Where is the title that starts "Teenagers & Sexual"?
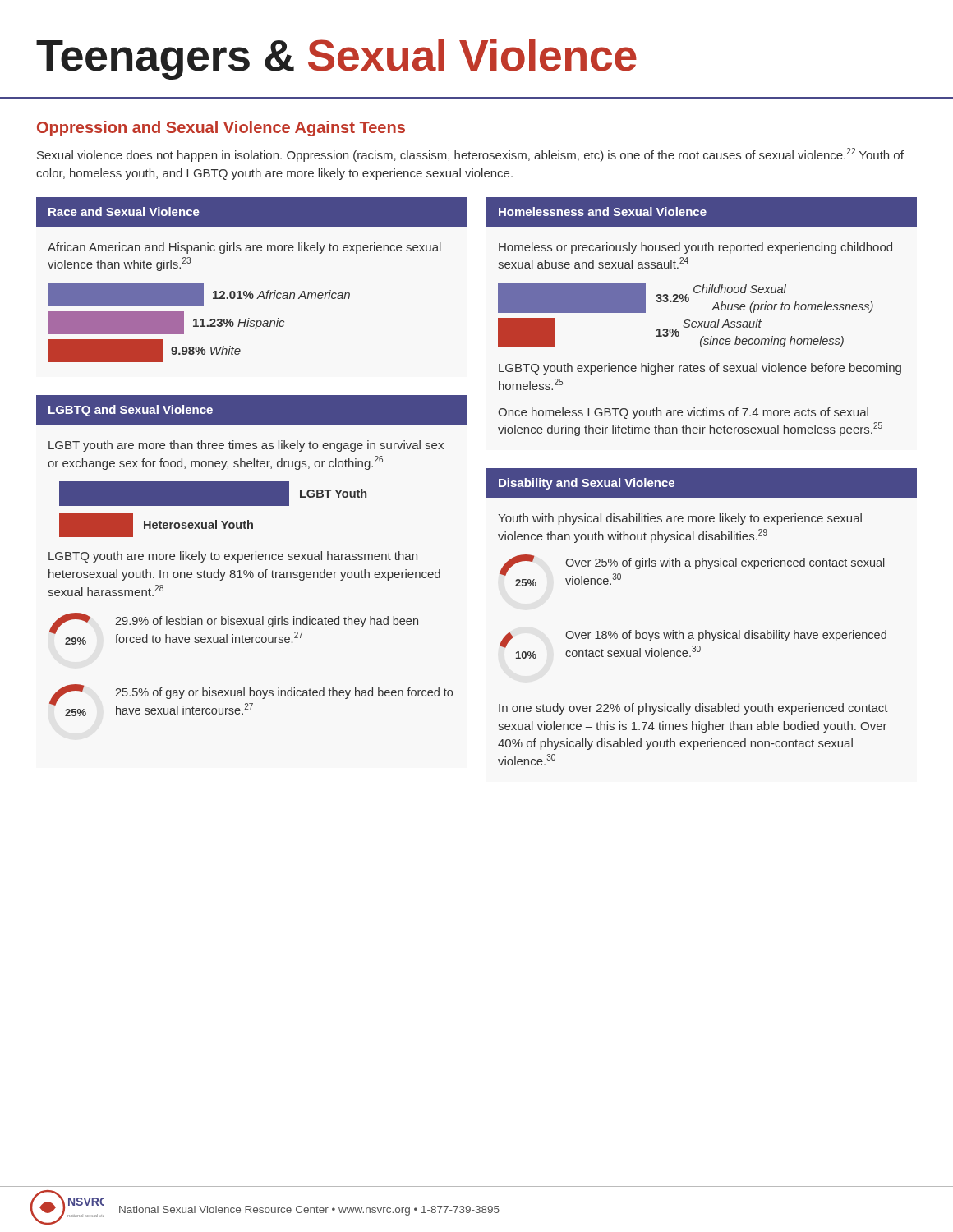The width and height of the screenshot is (953, 1232). click(x=476, y=55)
